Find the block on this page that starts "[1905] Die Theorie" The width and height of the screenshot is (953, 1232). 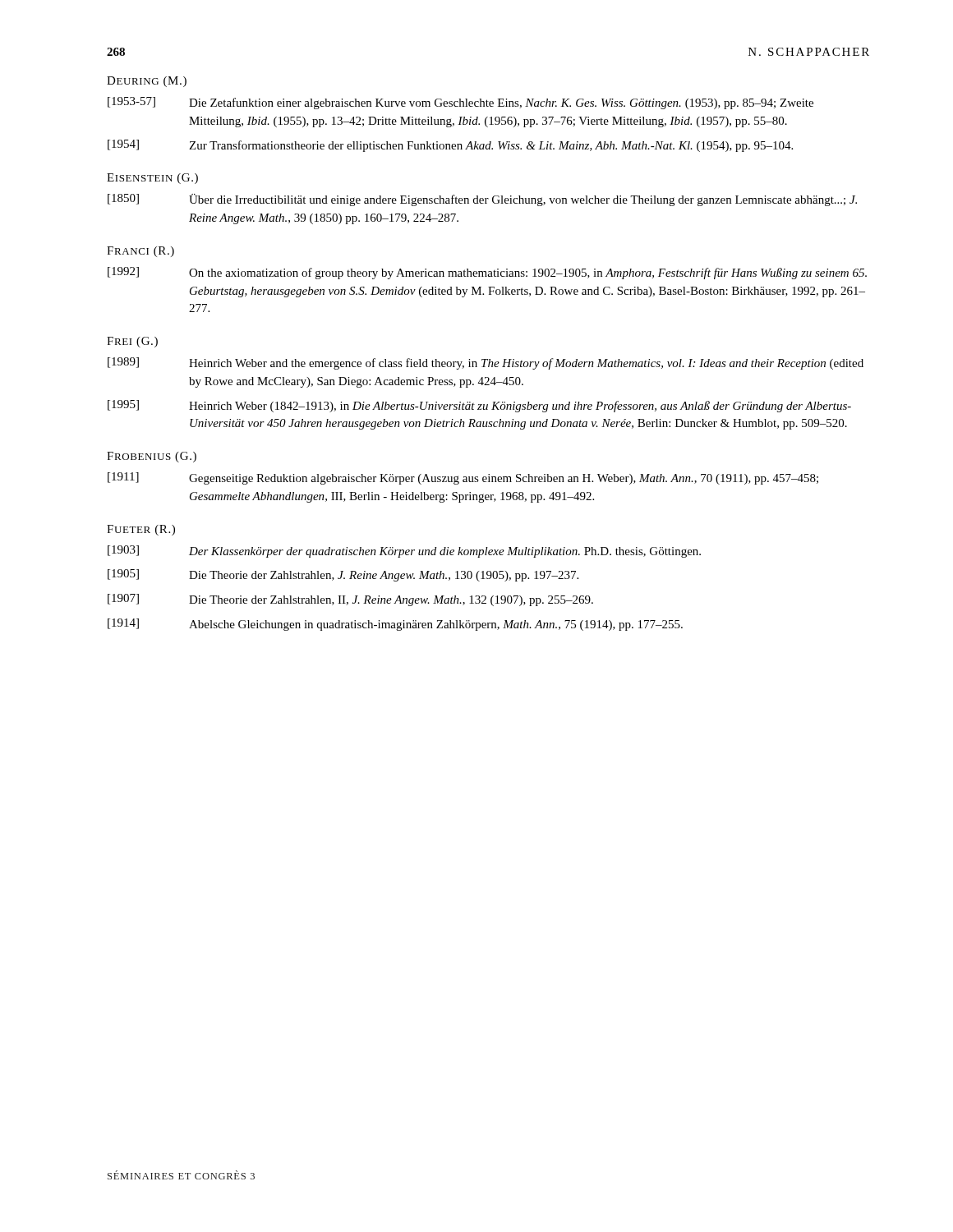point(489,576)
